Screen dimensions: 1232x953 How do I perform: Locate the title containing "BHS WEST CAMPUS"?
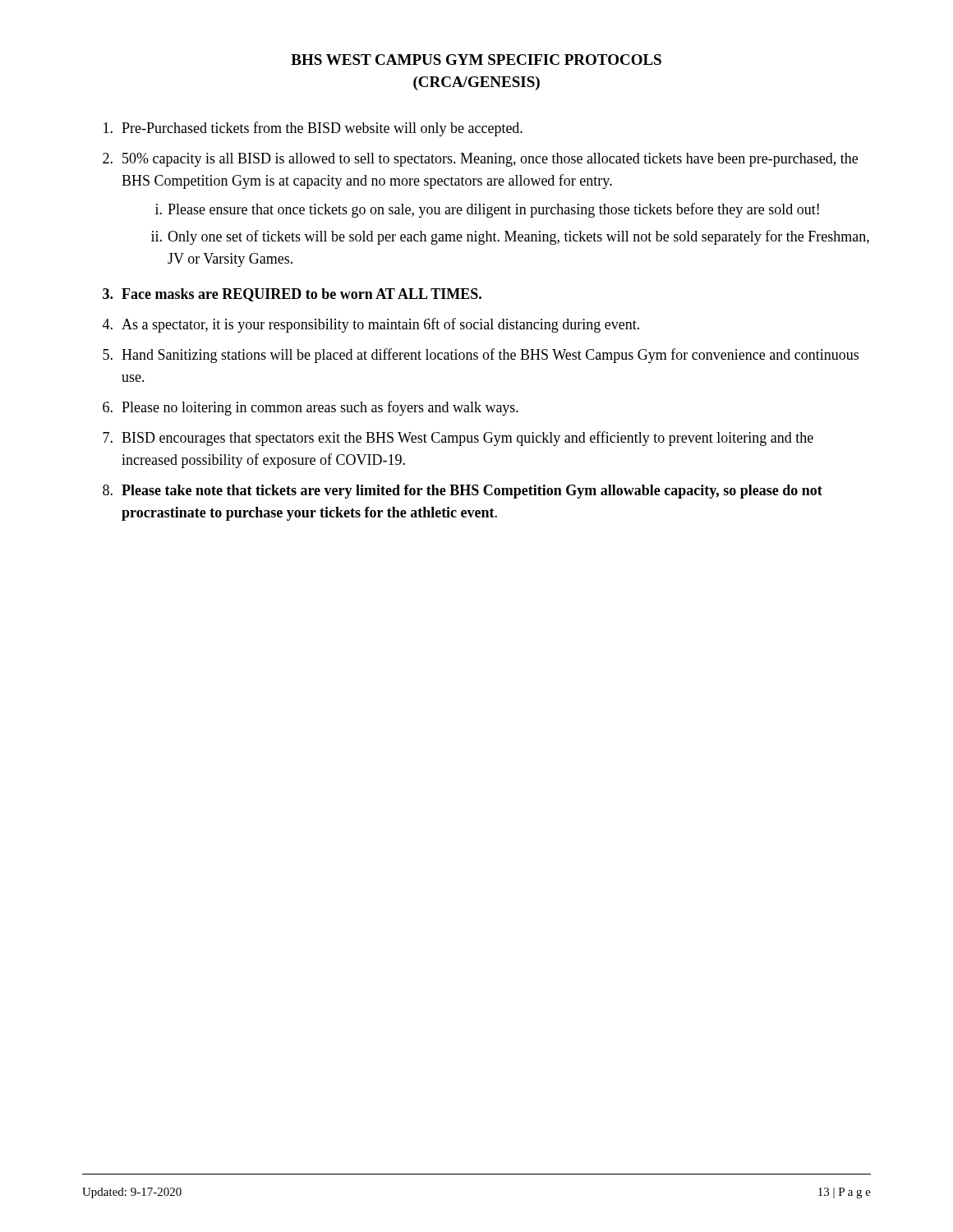coord(476,70)
